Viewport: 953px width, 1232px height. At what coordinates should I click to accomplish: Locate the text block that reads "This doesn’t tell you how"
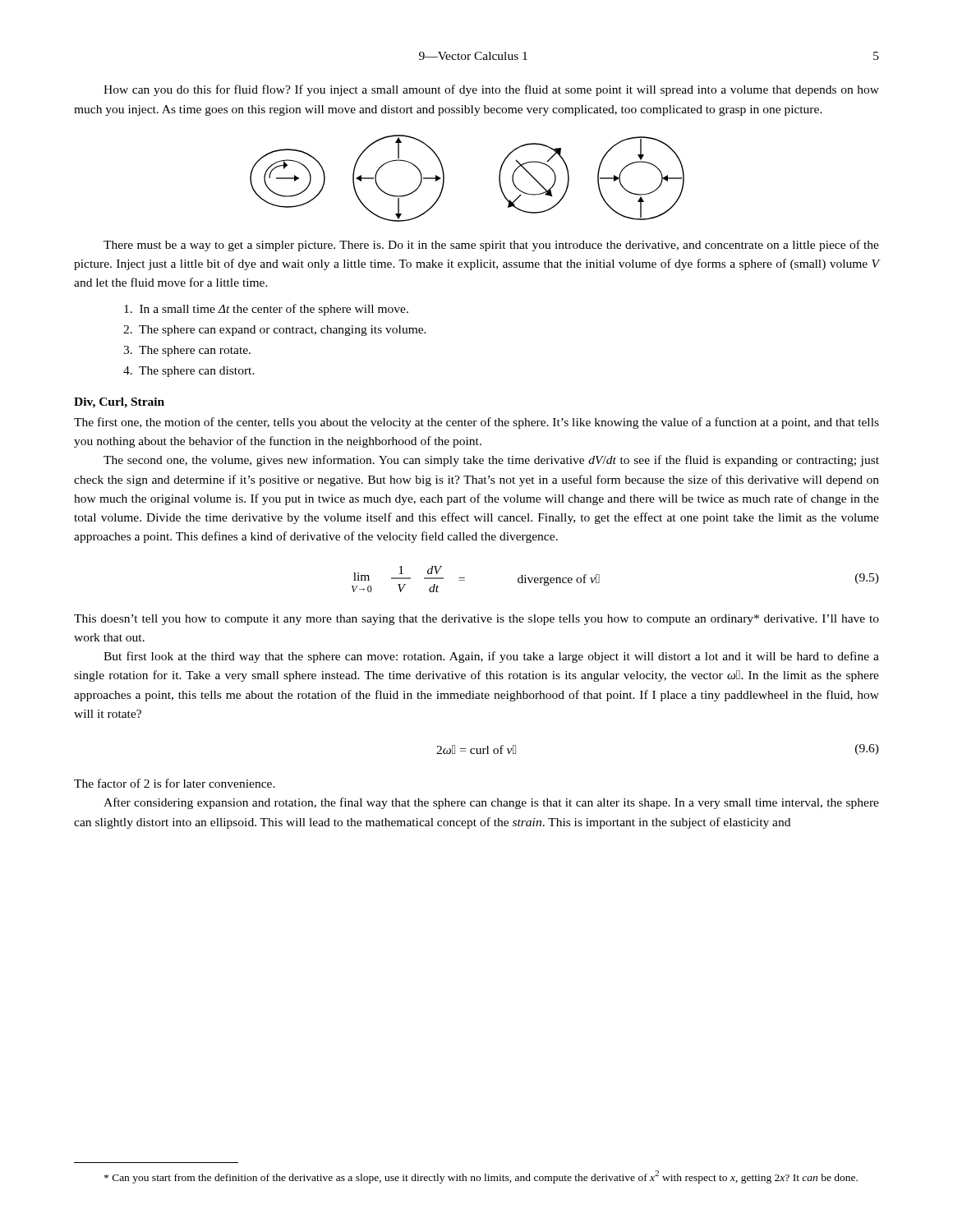pos(476,627)
